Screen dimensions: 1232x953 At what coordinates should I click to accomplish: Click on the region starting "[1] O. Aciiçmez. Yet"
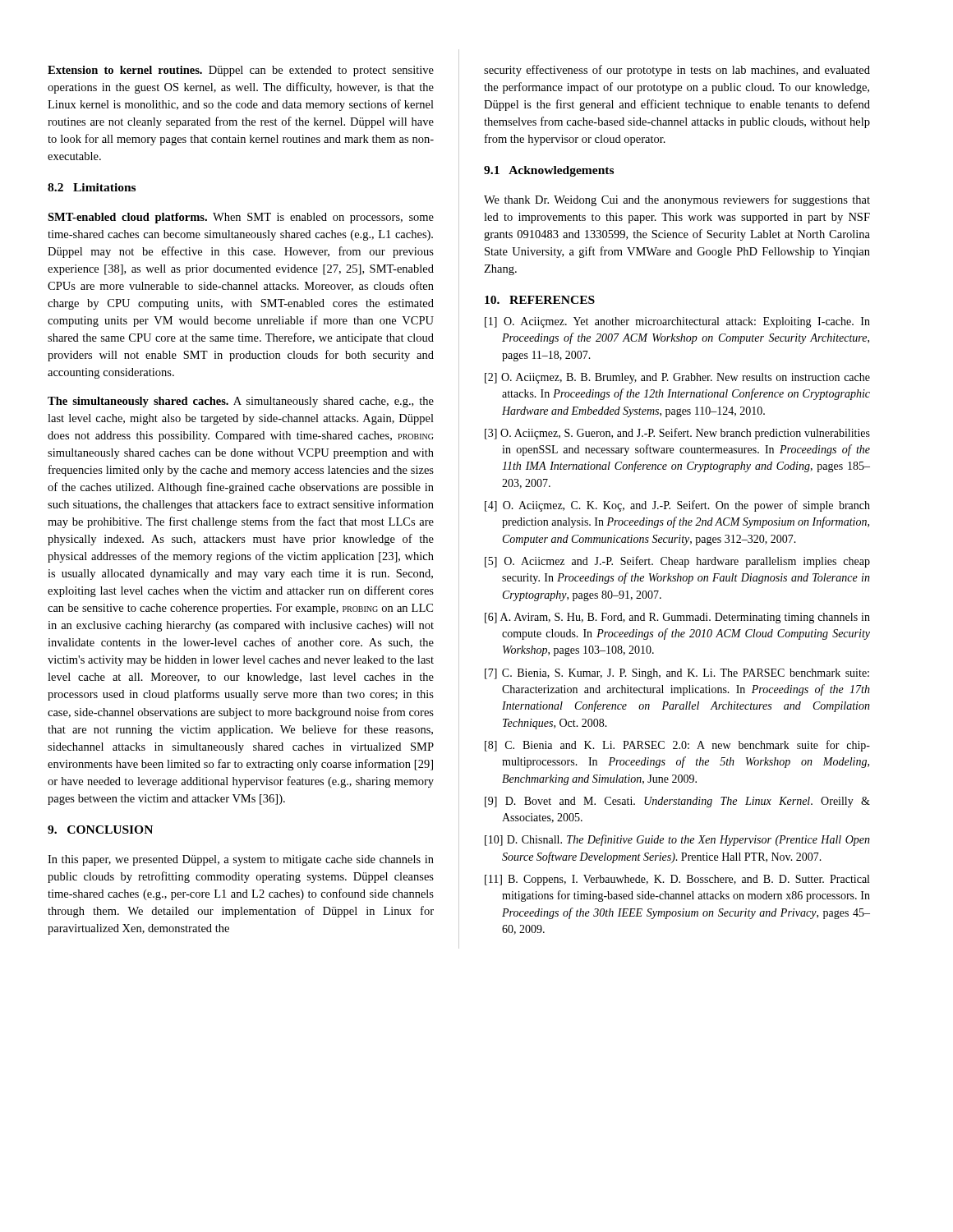tap(677, 338)
